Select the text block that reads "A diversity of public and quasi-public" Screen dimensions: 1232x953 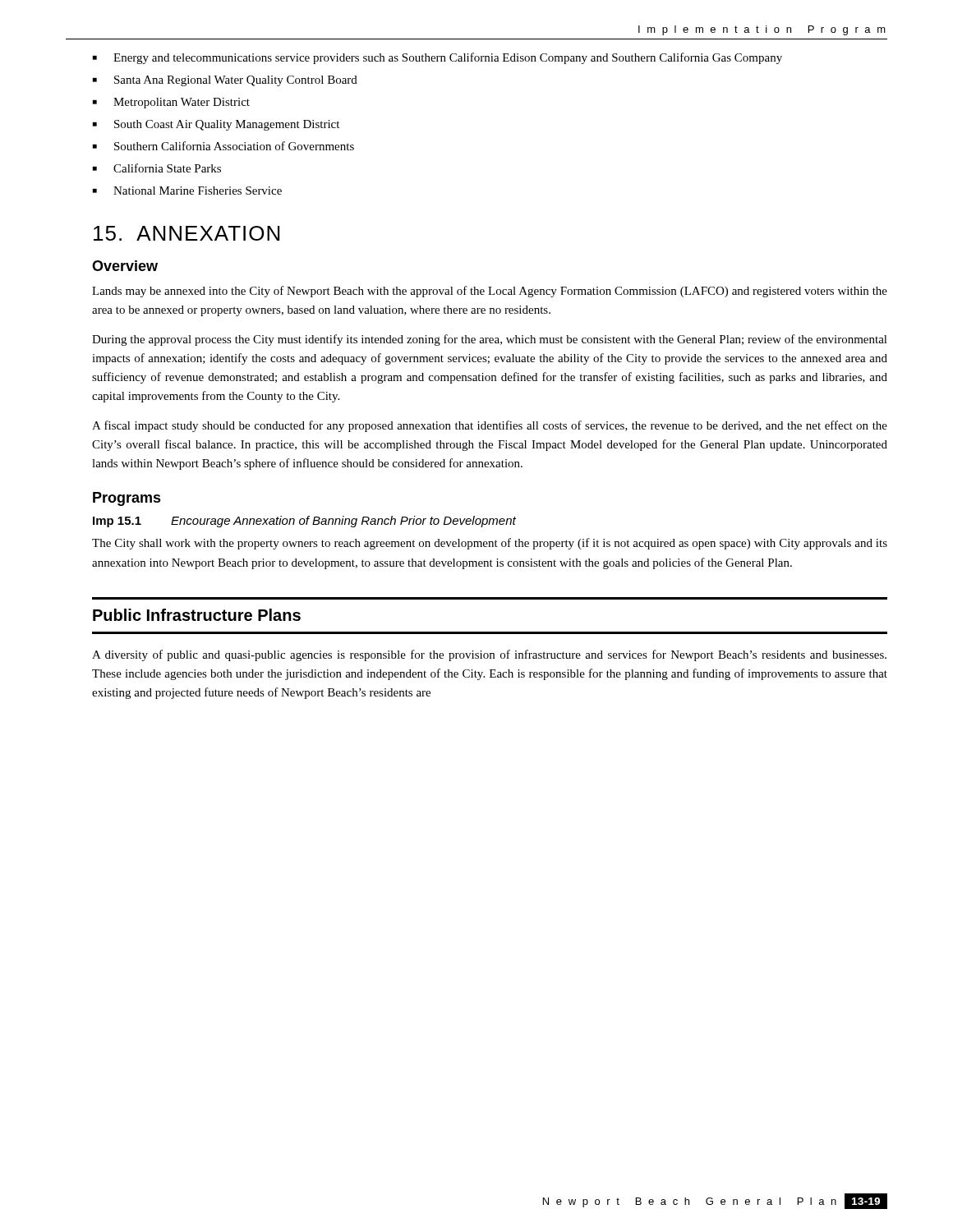(490, 673)
